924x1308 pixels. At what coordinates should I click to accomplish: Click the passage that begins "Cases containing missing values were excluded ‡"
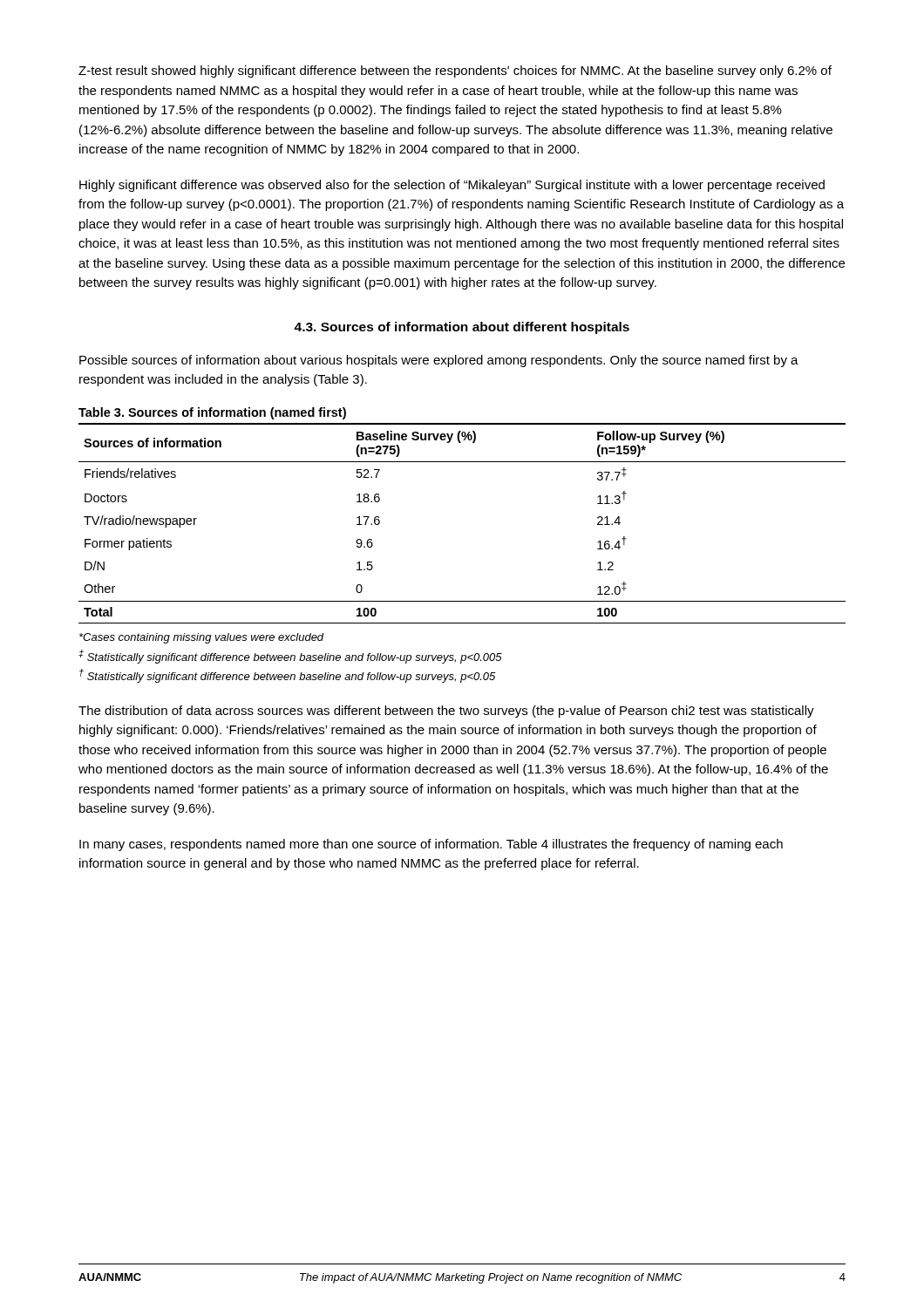[290, 657]
